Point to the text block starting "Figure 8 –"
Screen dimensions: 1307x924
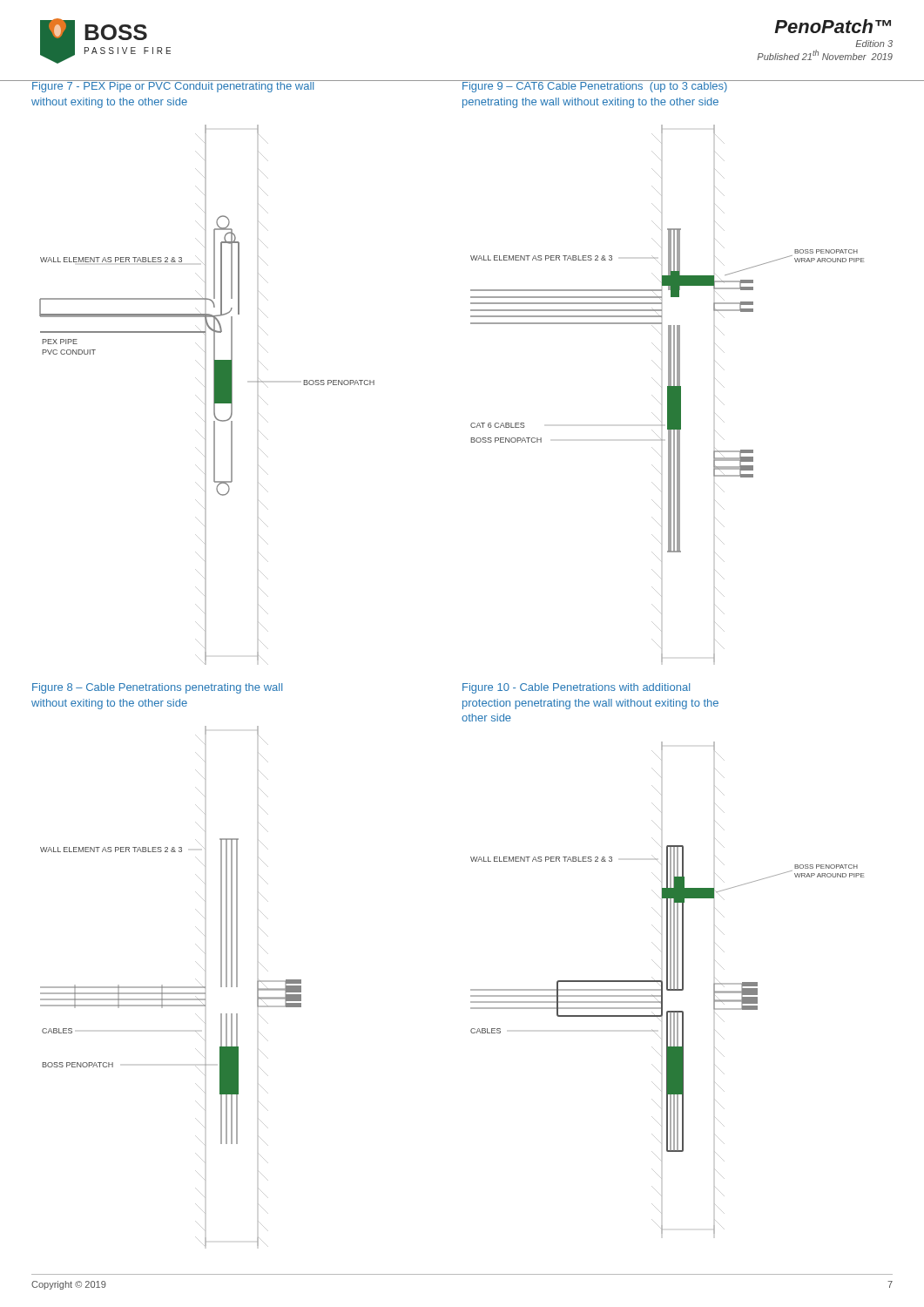(x=157, y=695)
